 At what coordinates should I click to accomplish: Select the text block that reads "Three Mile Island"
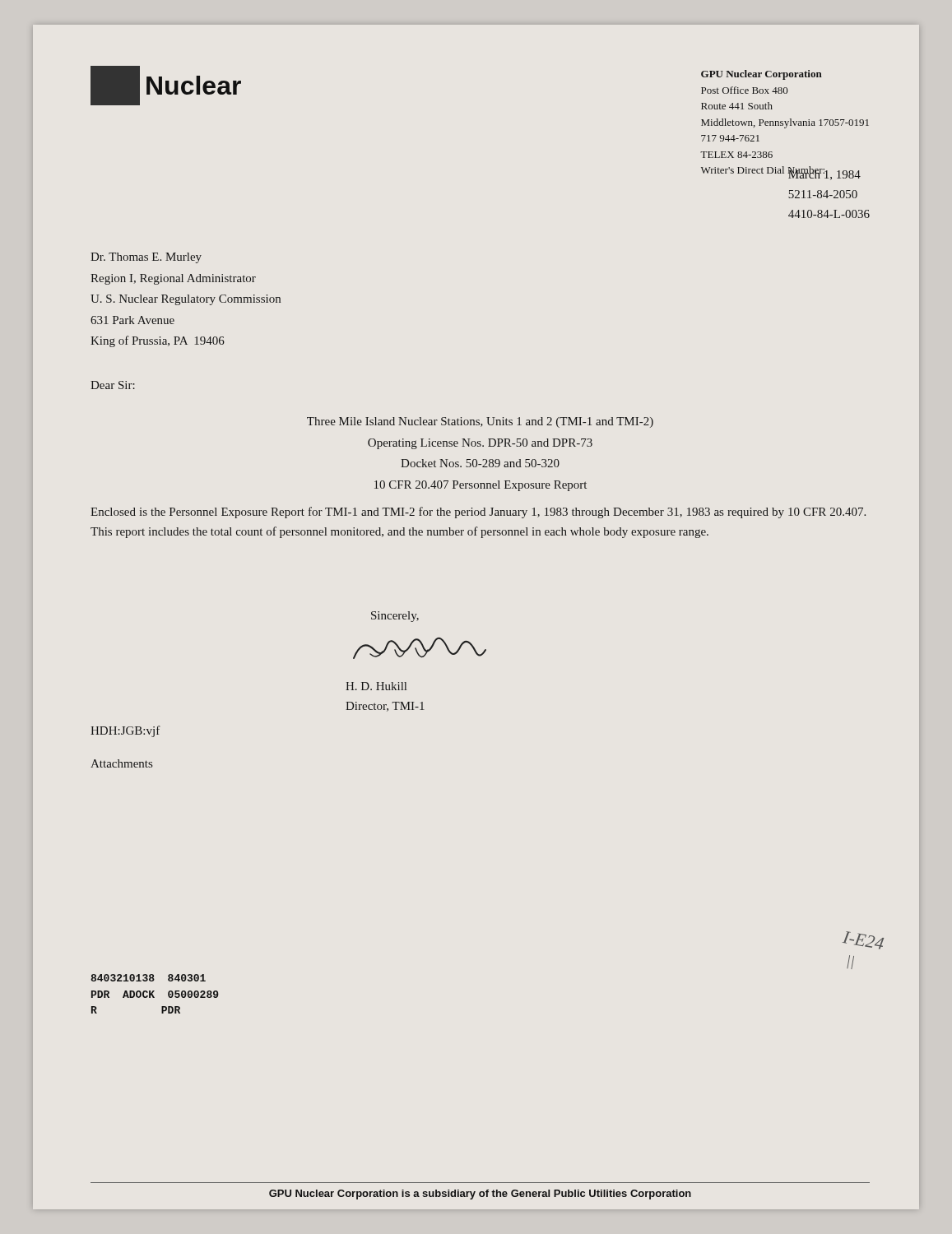tap(480, 453)
